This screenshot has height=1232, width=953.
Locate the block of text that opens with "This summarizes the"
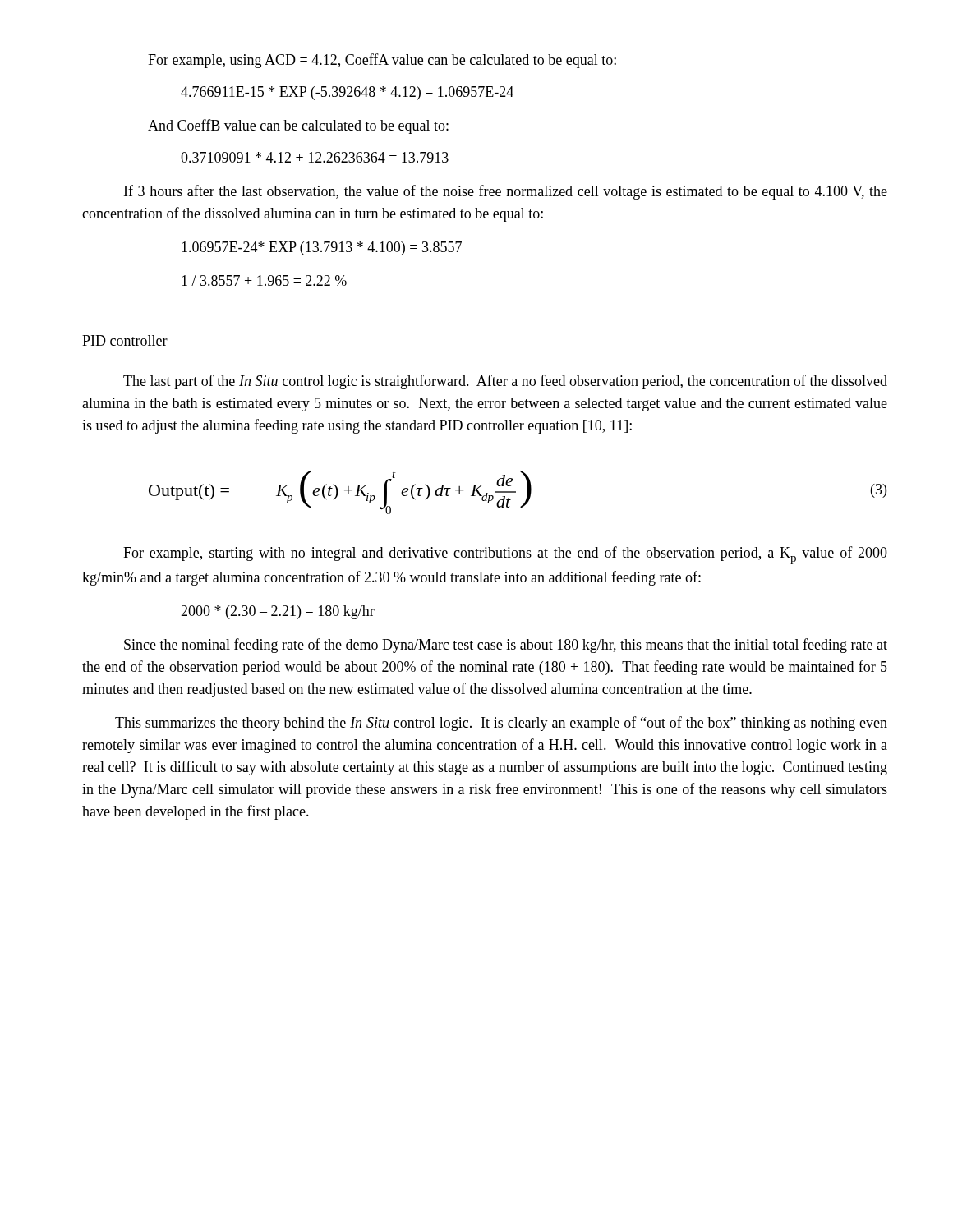pyautogui.click(x=485, y=767)
